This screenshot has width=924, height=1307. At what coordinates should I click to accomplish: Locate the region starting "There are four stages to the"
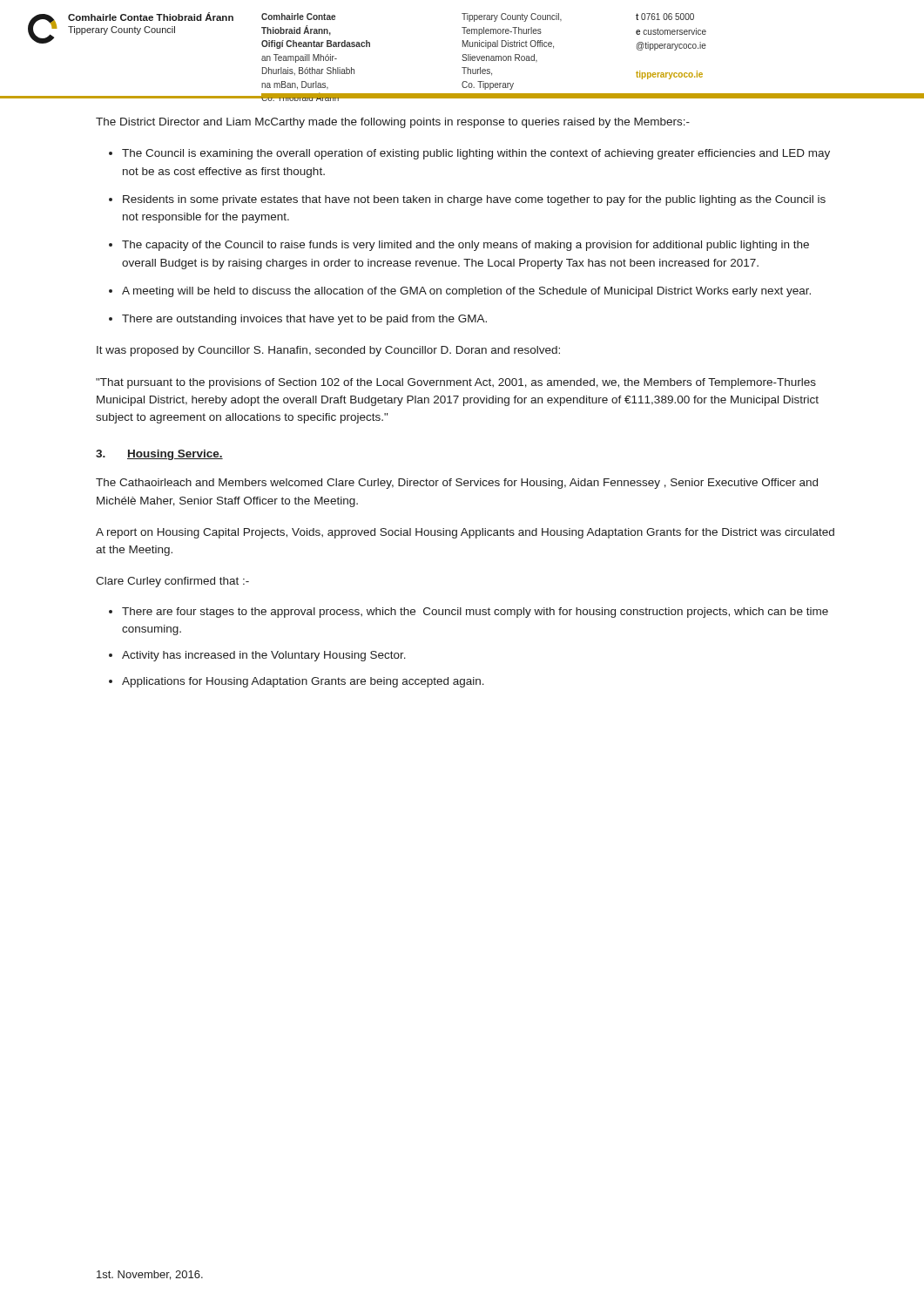coord(475,620)
